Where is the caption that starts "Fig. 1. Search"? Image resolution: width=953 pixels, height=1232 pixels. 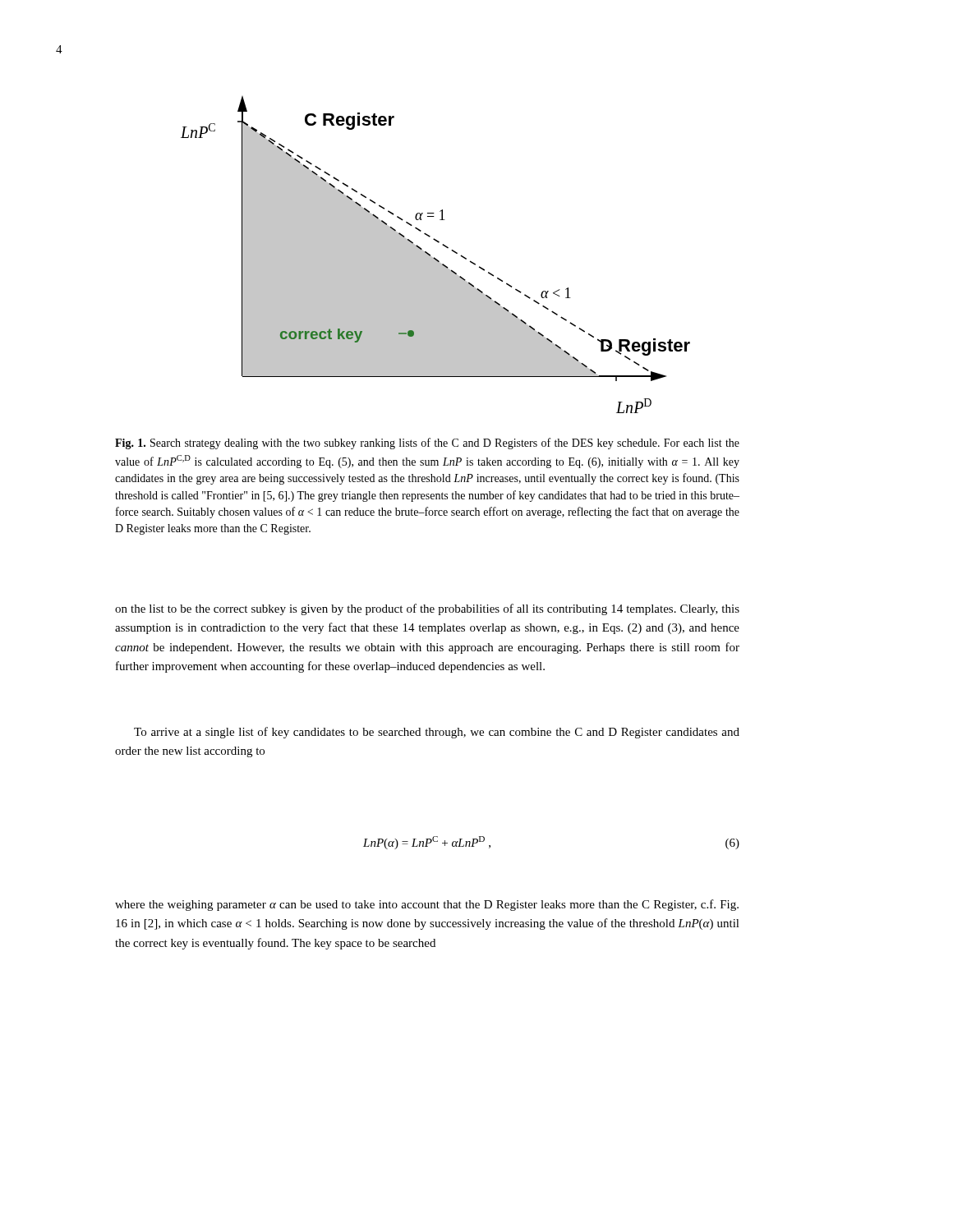427,486
